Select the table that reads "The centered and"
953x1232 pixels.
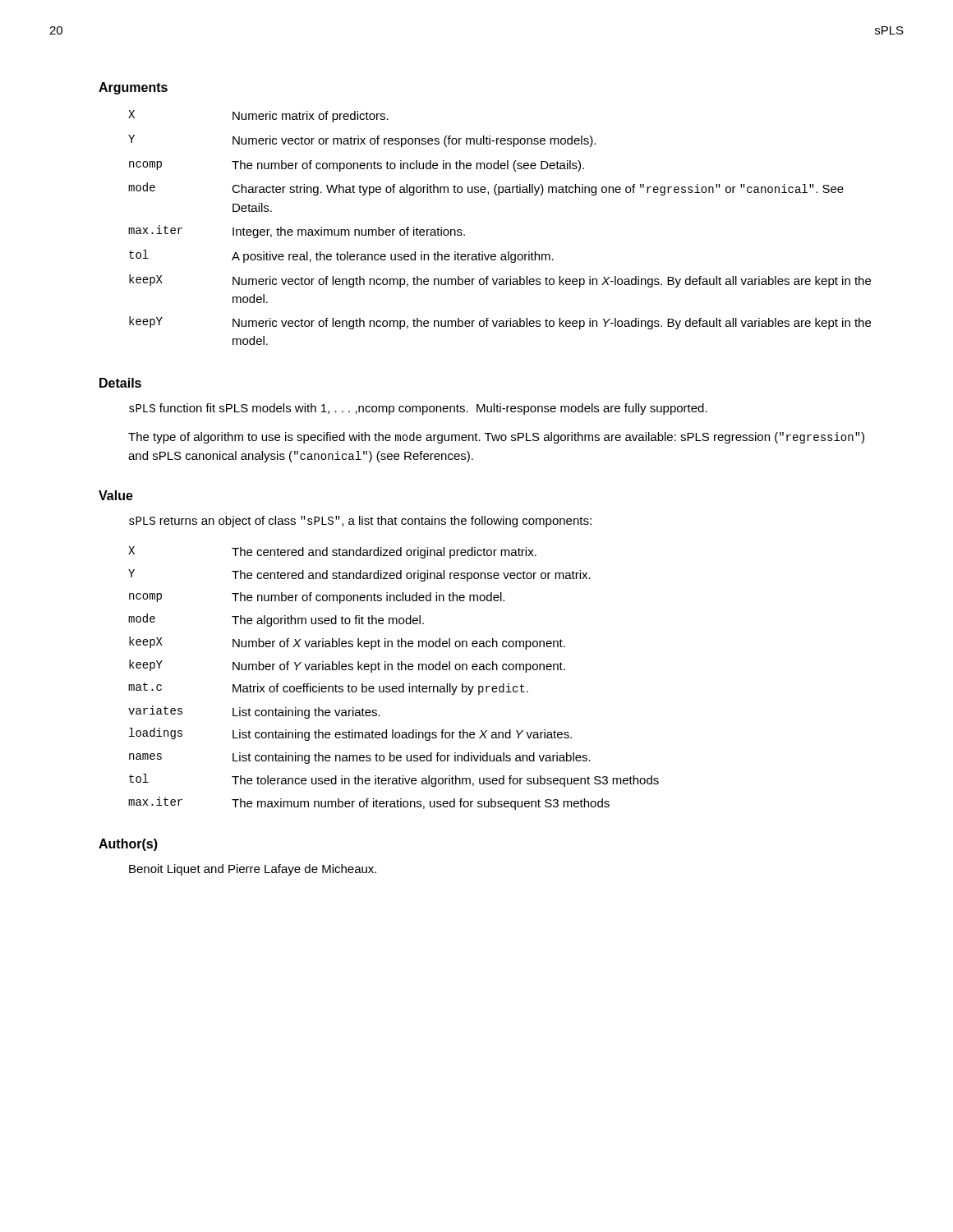pos(508,677)
